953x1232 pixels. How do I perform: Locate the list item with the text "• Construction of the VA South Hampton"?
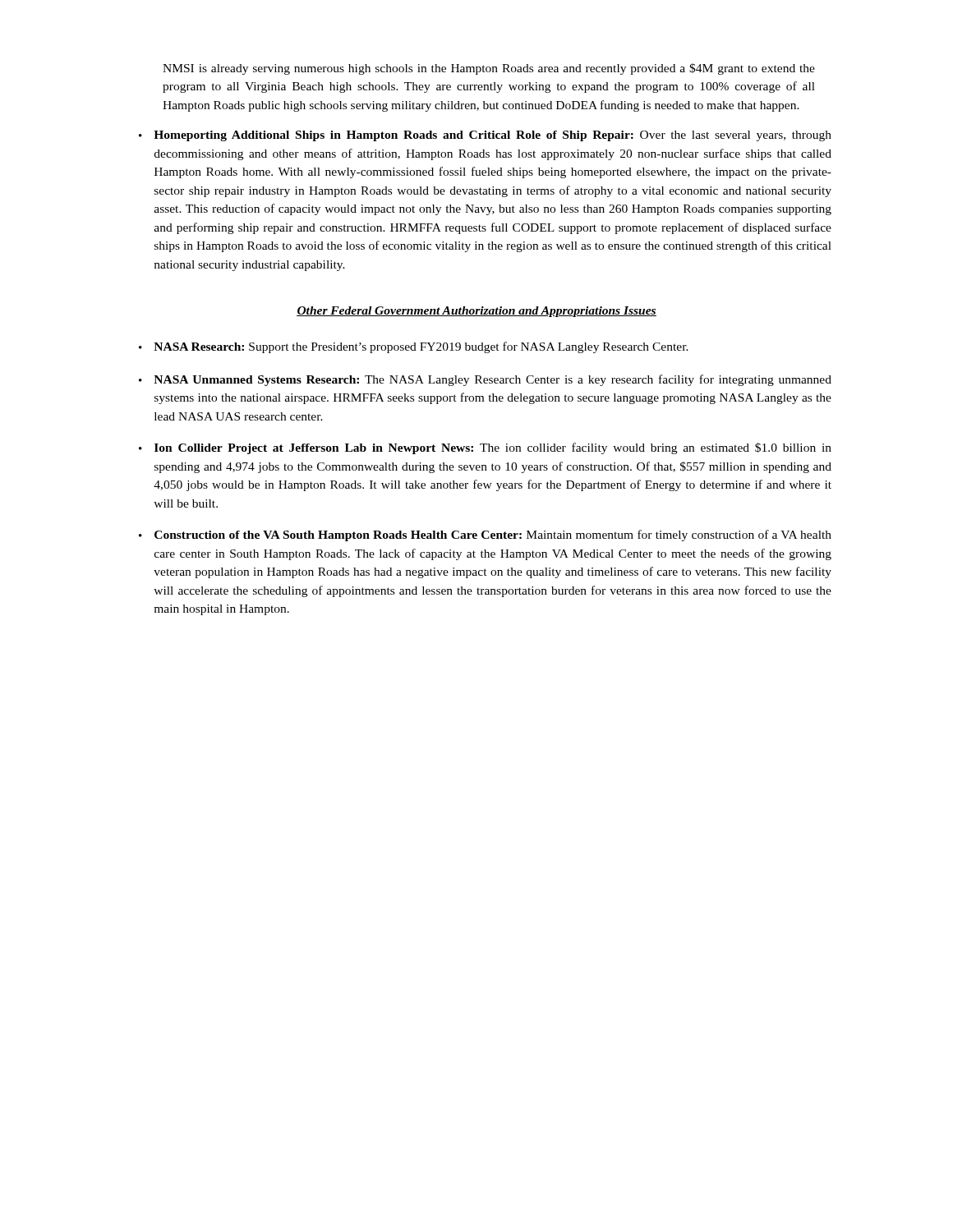pos(485,572)
